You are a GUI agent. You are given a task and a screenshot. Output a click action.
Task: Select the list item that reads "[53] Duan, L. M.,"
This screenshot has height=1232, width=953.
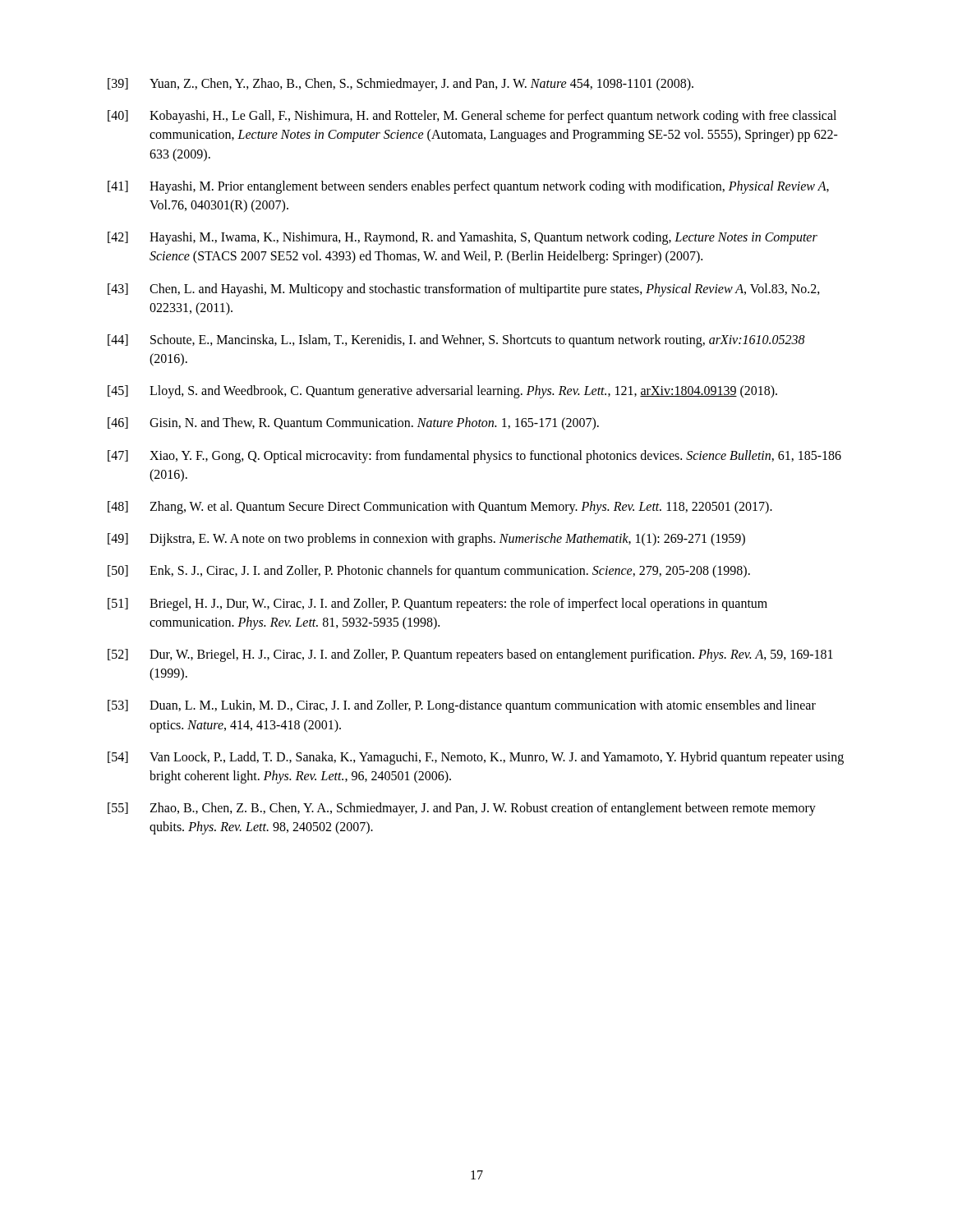476,715
